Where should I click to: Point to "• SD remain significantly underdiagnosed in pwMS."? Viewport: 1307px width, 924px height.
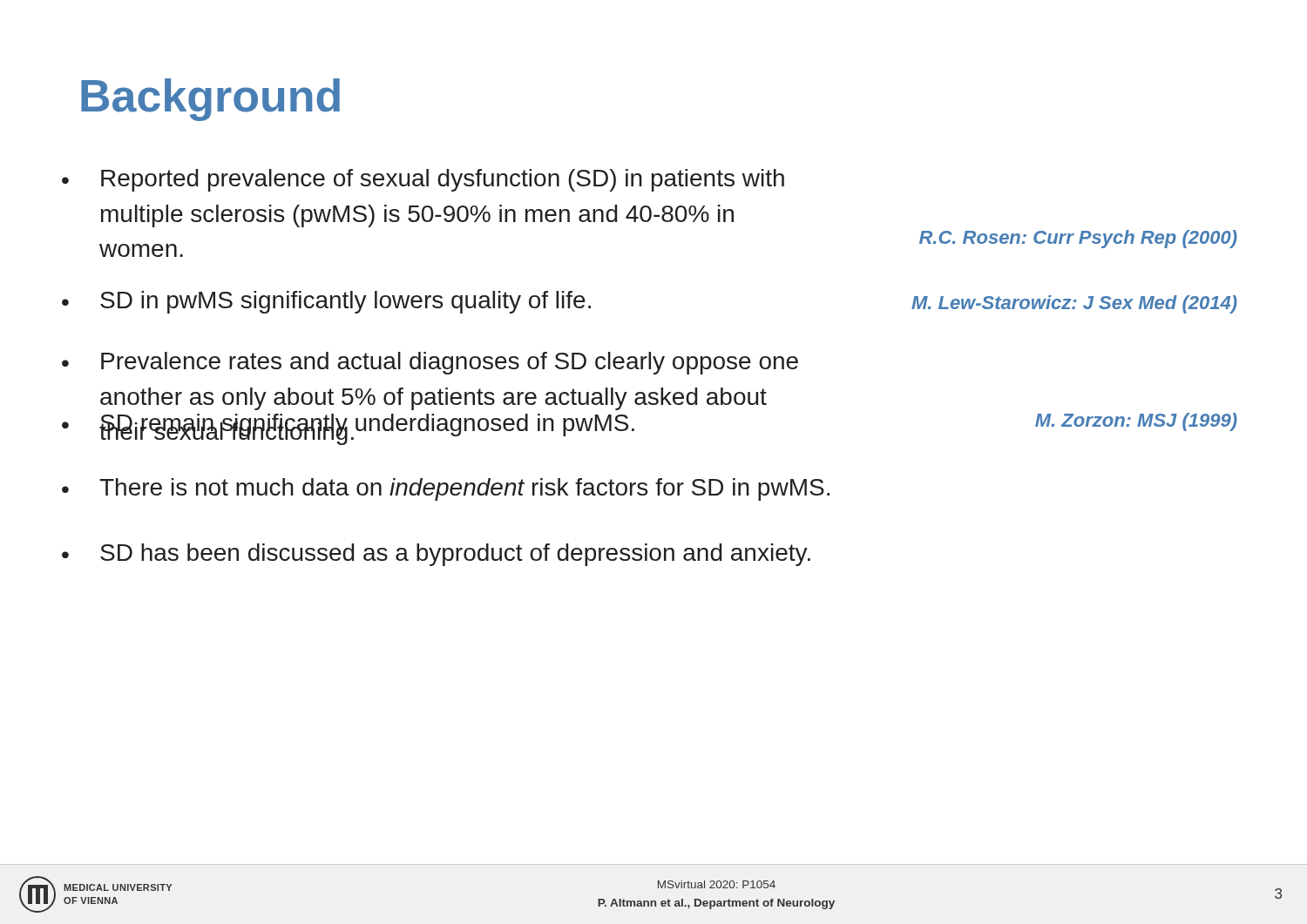(349, 424)
